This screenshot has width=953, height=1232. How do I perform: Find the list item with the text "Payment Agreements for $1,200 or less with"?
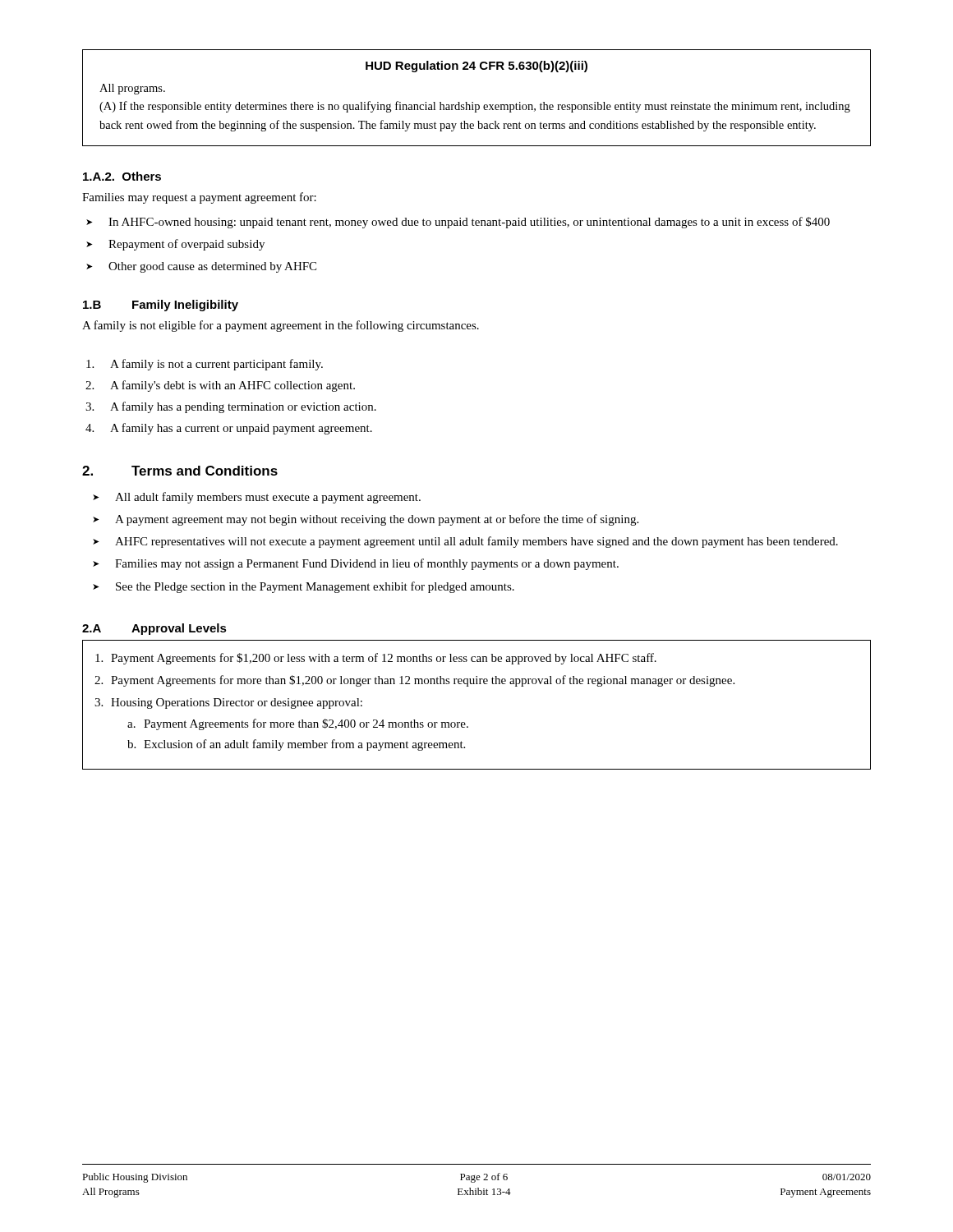[384, 658]
